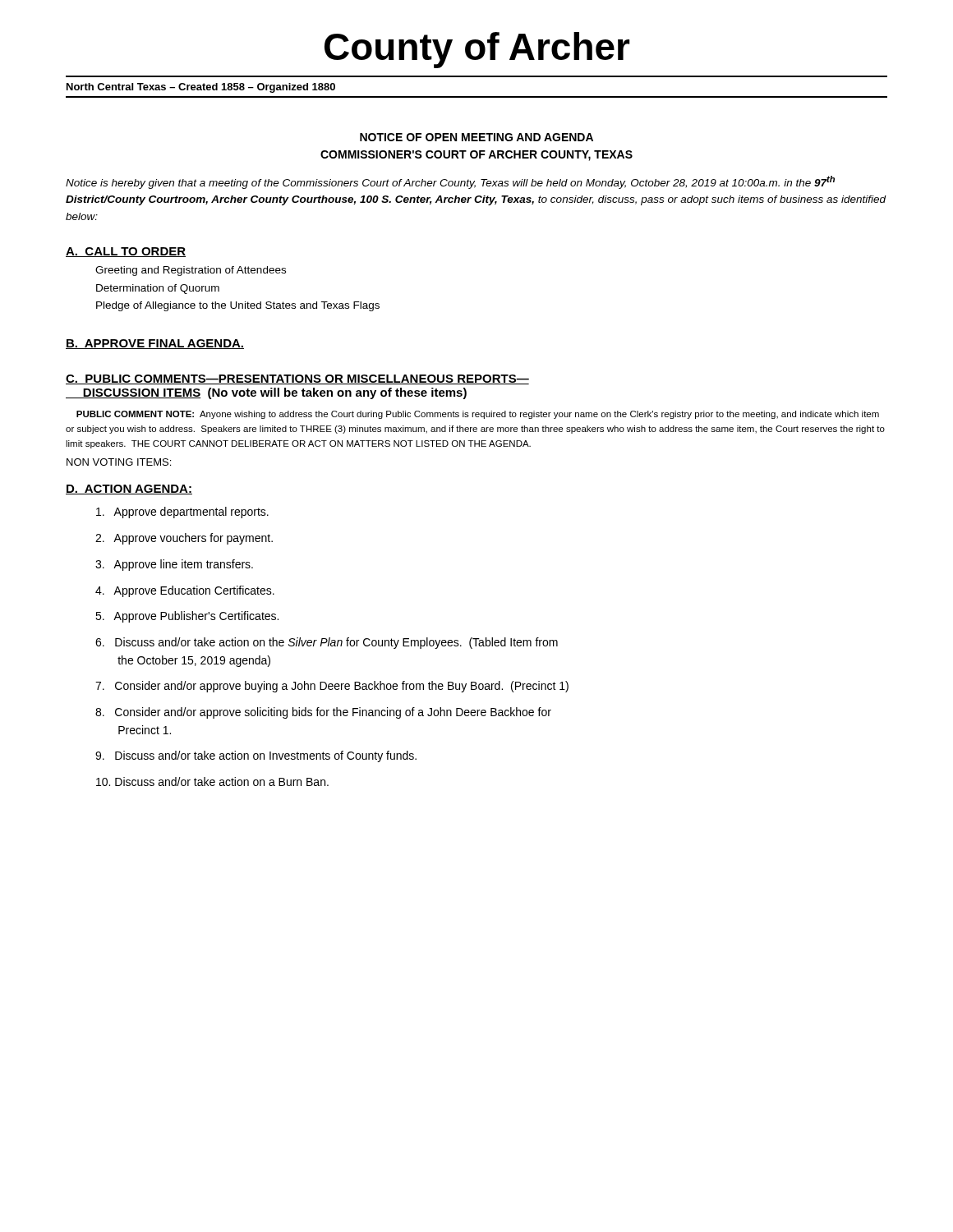Locate the text block that says "PUBLIC COMMENT NOTE: Anyone wishing to address the"
The width and height of the screenshot is (953, 1232).
pos(475,429)
